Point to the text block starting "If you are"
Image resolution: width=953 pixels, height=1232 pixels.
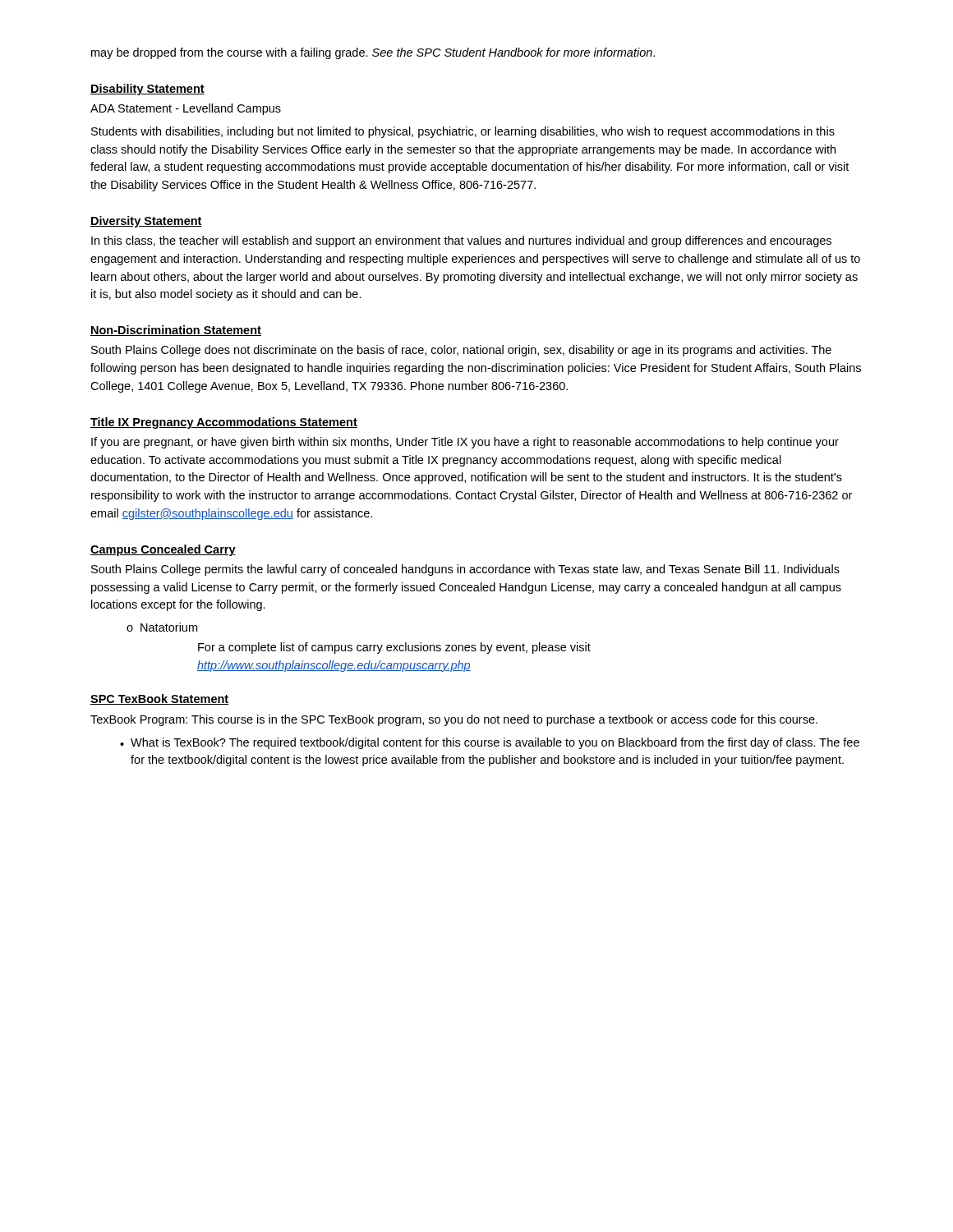471,478
